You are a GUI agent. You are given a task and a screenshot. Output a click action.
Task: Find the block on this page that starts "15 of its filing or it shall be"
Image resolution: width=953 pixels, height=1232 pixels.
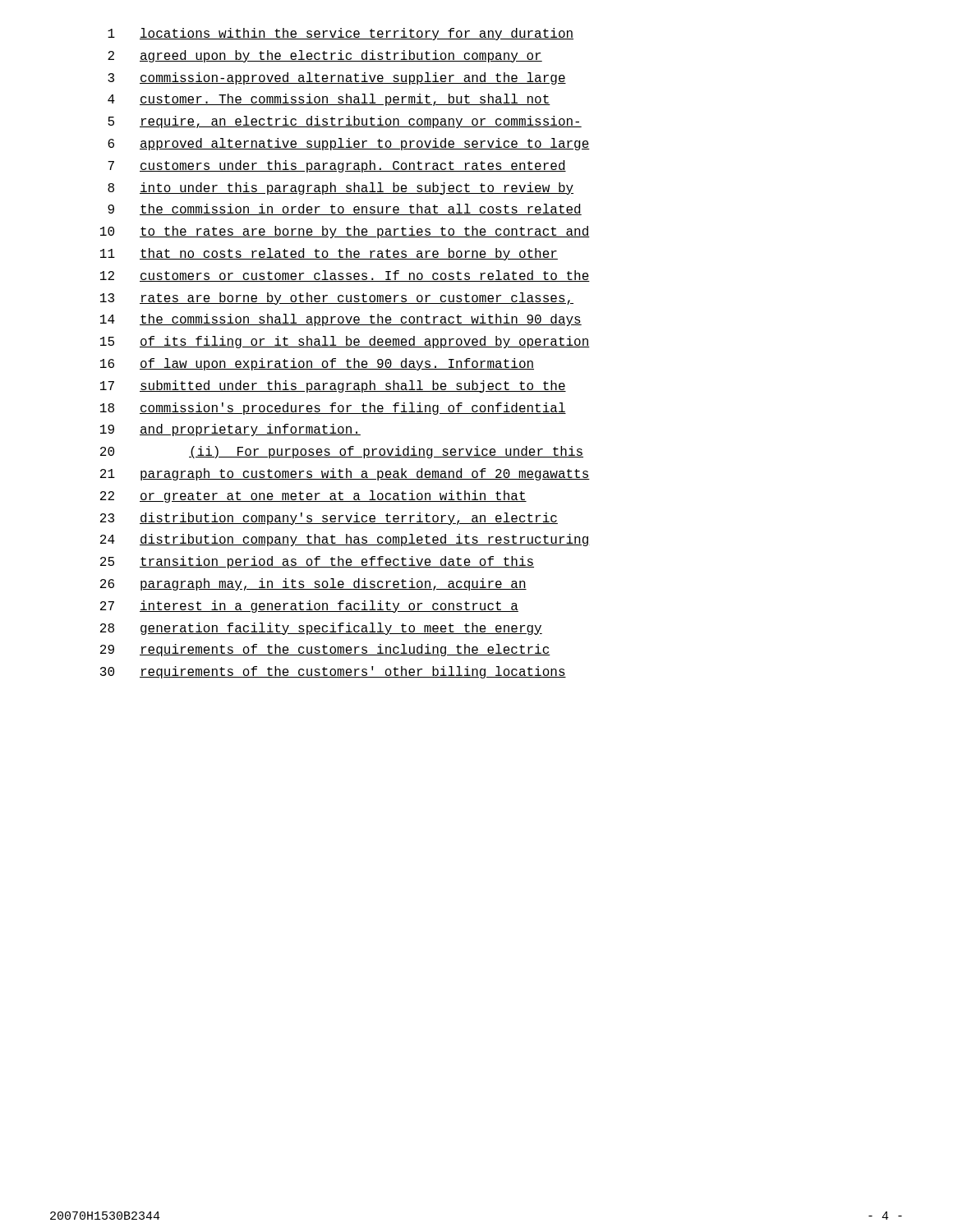point(476,343)
